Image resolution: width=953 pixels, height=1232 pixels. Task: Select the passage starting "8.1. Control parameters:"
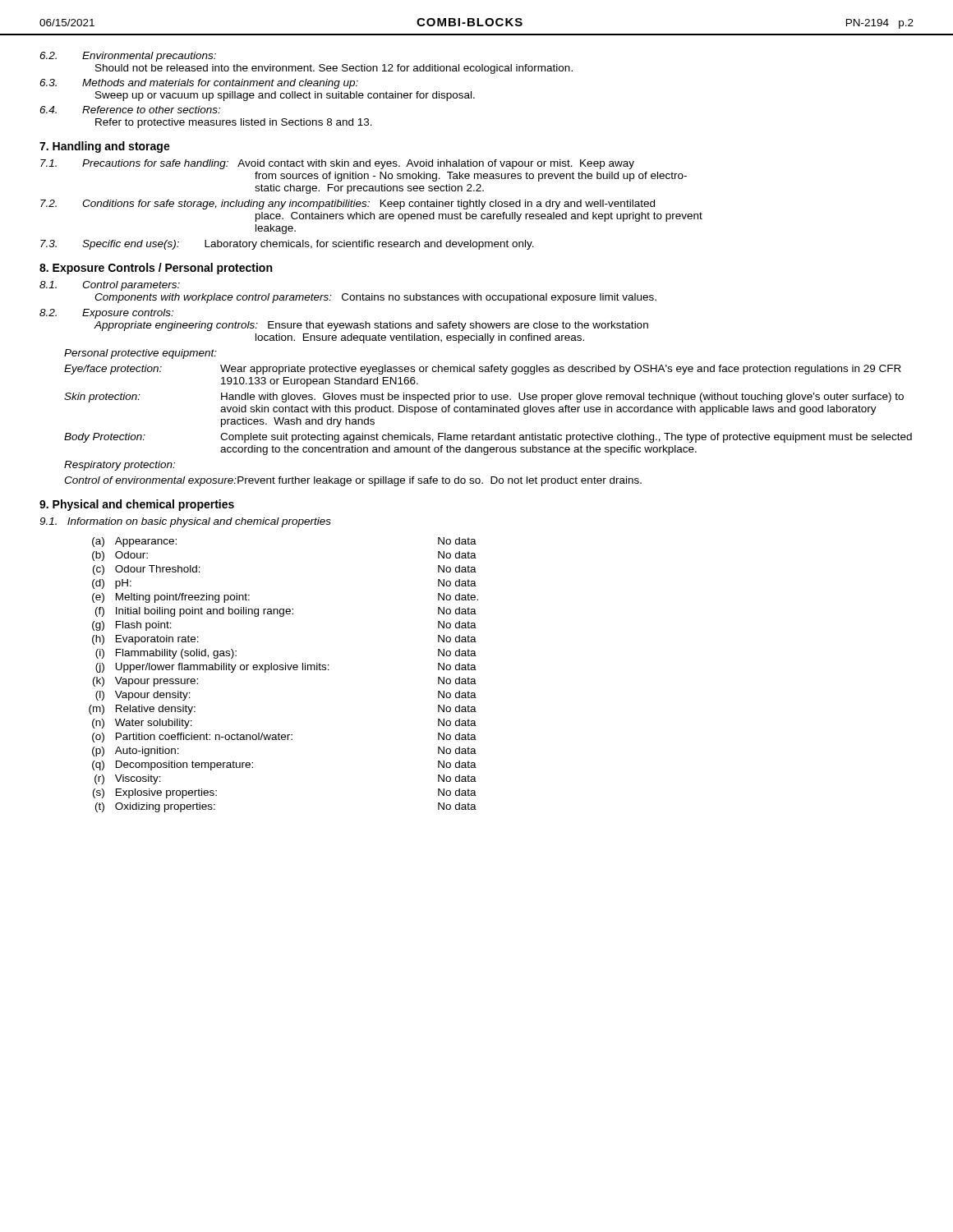[x=476, y=291]
